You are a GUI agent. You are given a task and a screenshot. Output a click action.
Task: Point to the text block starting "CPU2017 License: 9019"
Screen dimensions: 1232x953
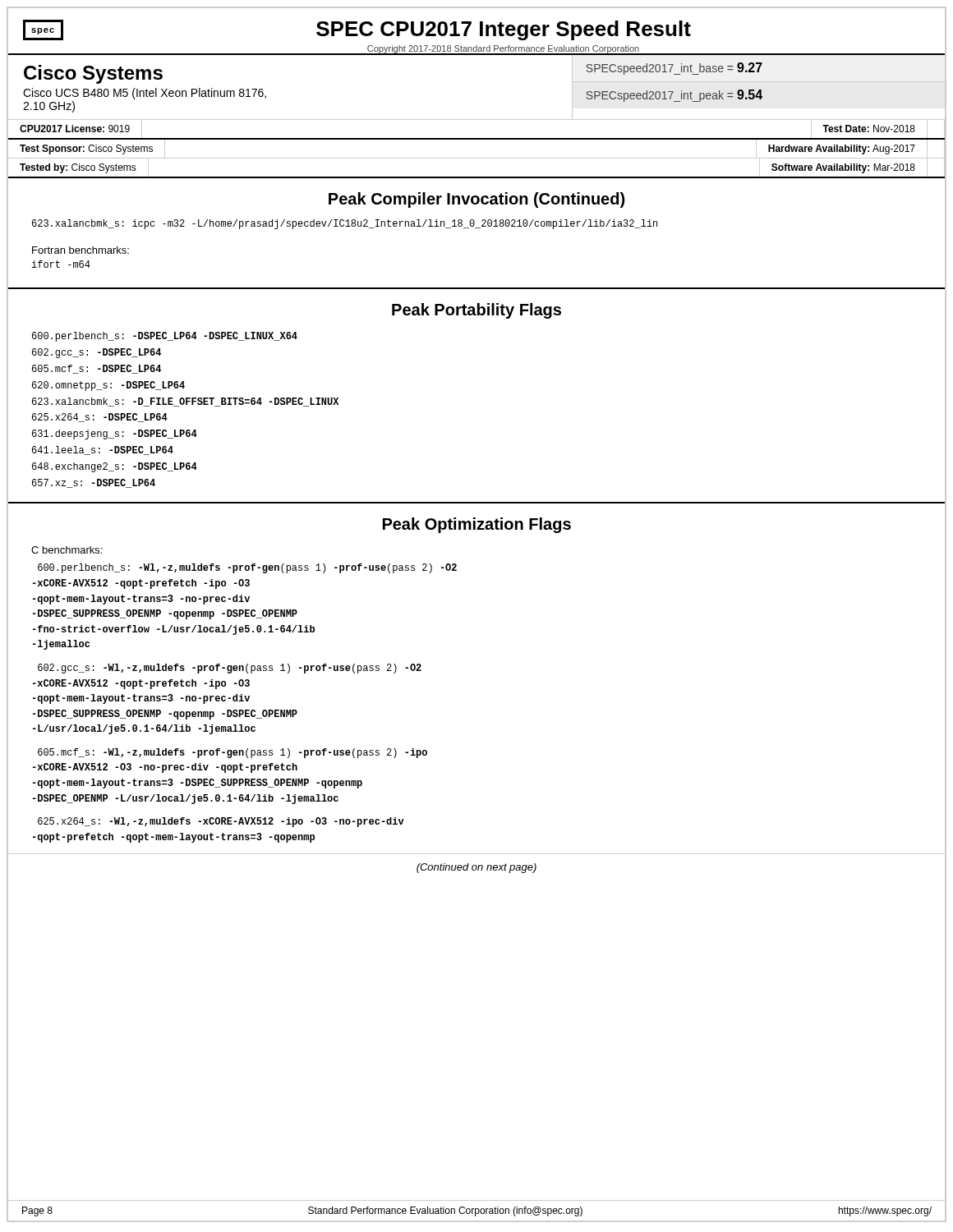click(x=75, y=129)
